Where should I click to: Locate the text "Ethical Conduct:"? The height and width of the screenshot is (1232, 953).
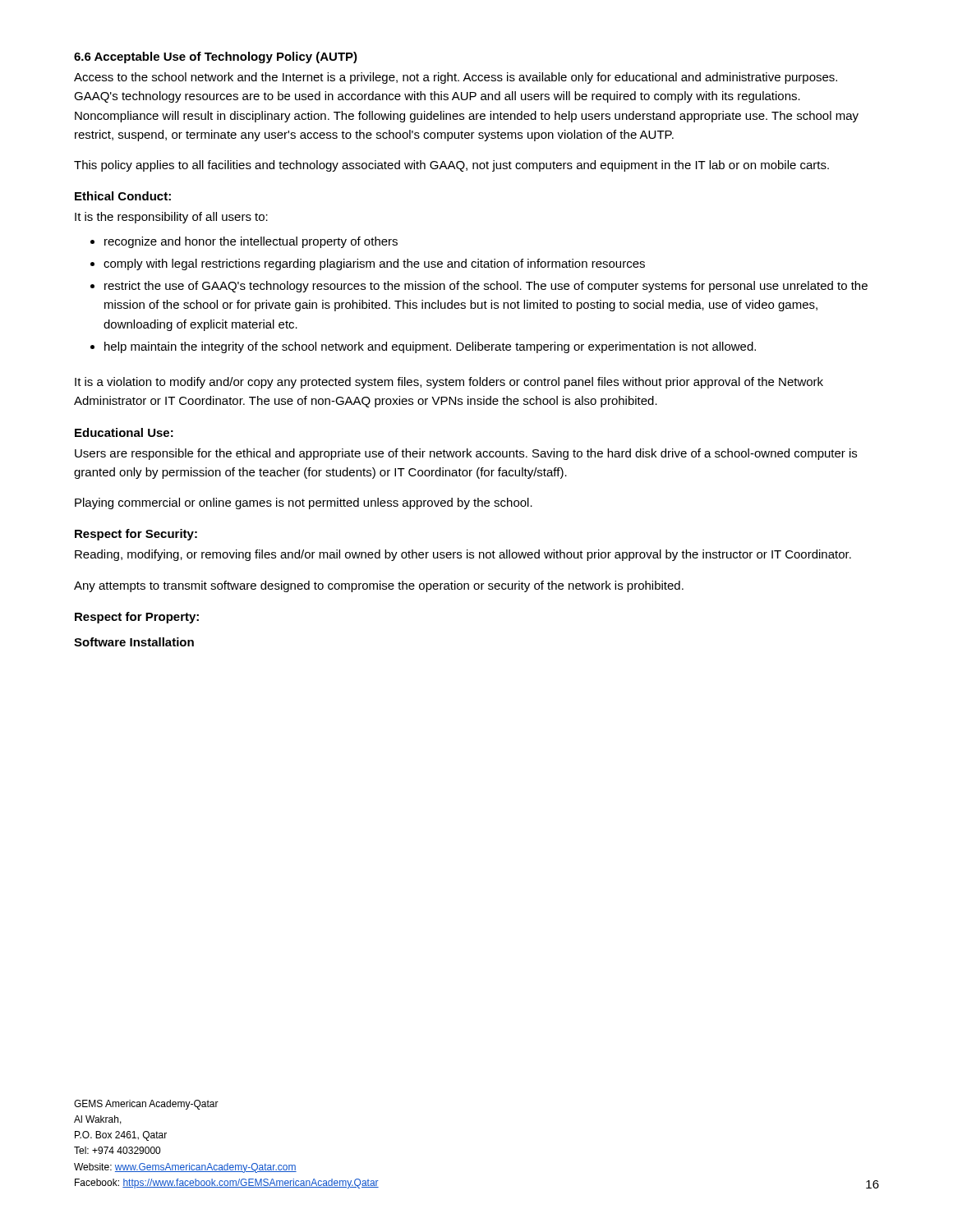point(123,196)
